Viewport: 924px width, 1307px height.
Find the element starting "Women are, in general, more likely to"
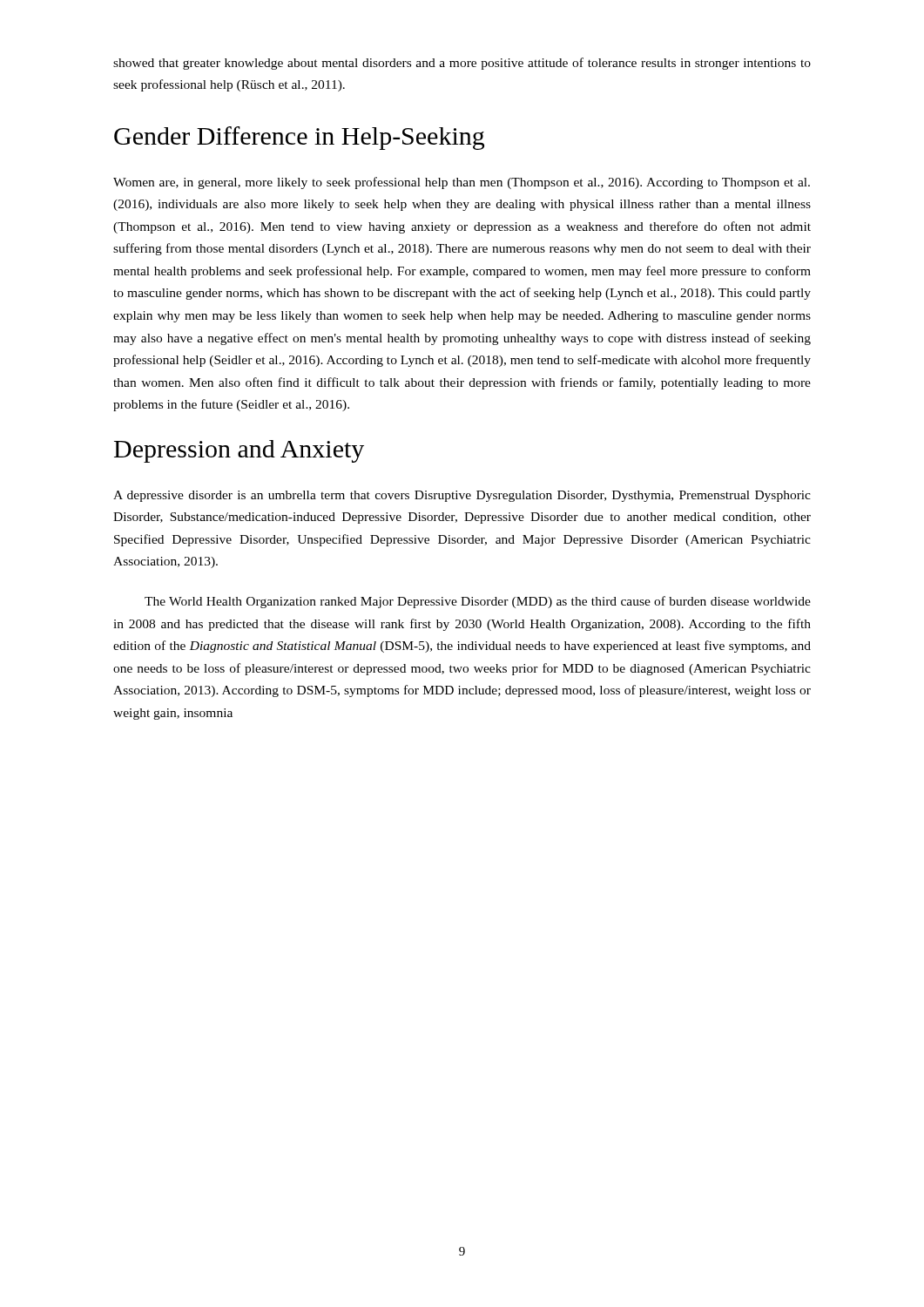point(462,293)
